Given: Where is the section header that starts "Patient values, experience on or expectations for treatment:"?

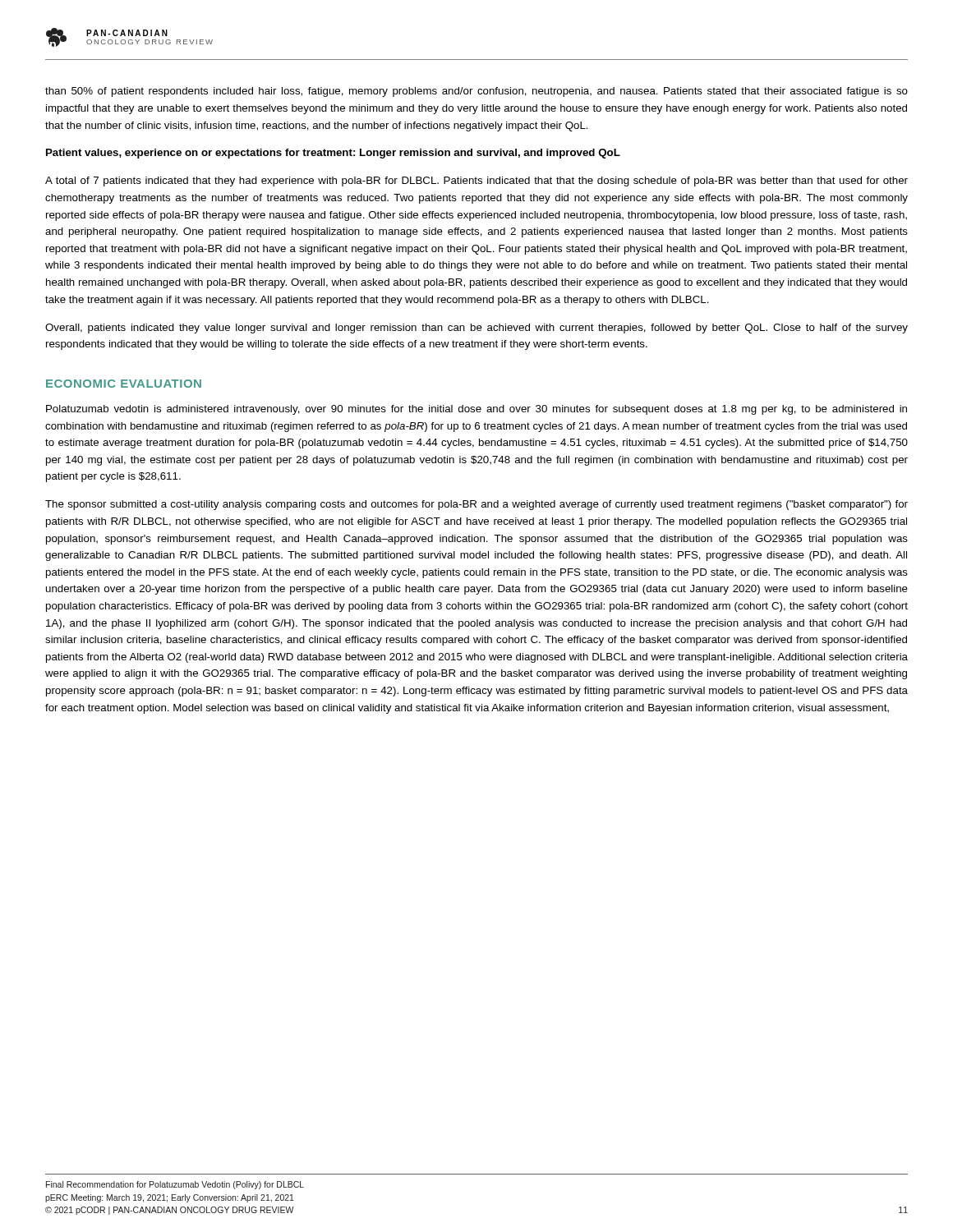Looking at the screenshot, I should point(476,153).
